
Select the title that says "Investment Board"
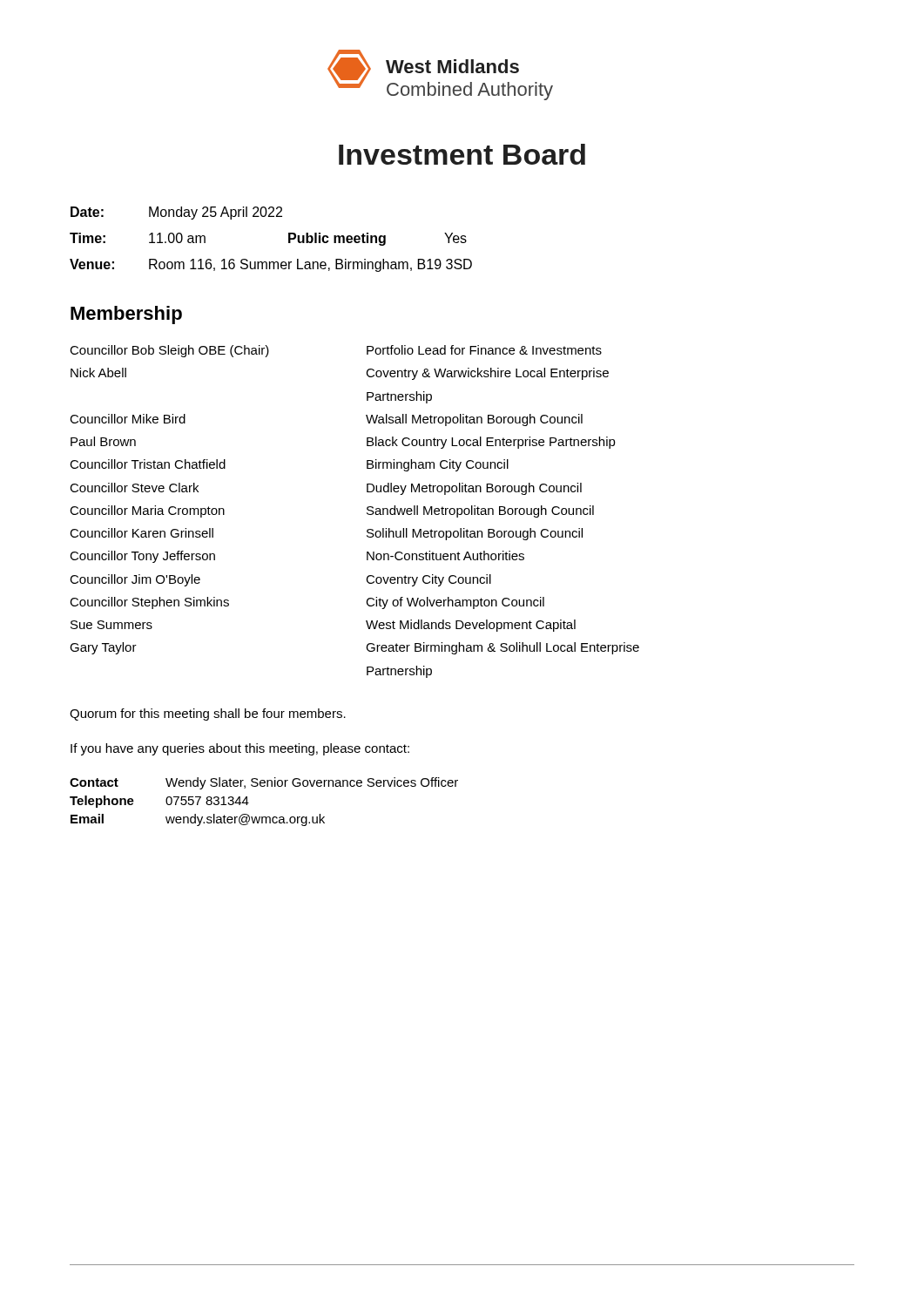462,154
